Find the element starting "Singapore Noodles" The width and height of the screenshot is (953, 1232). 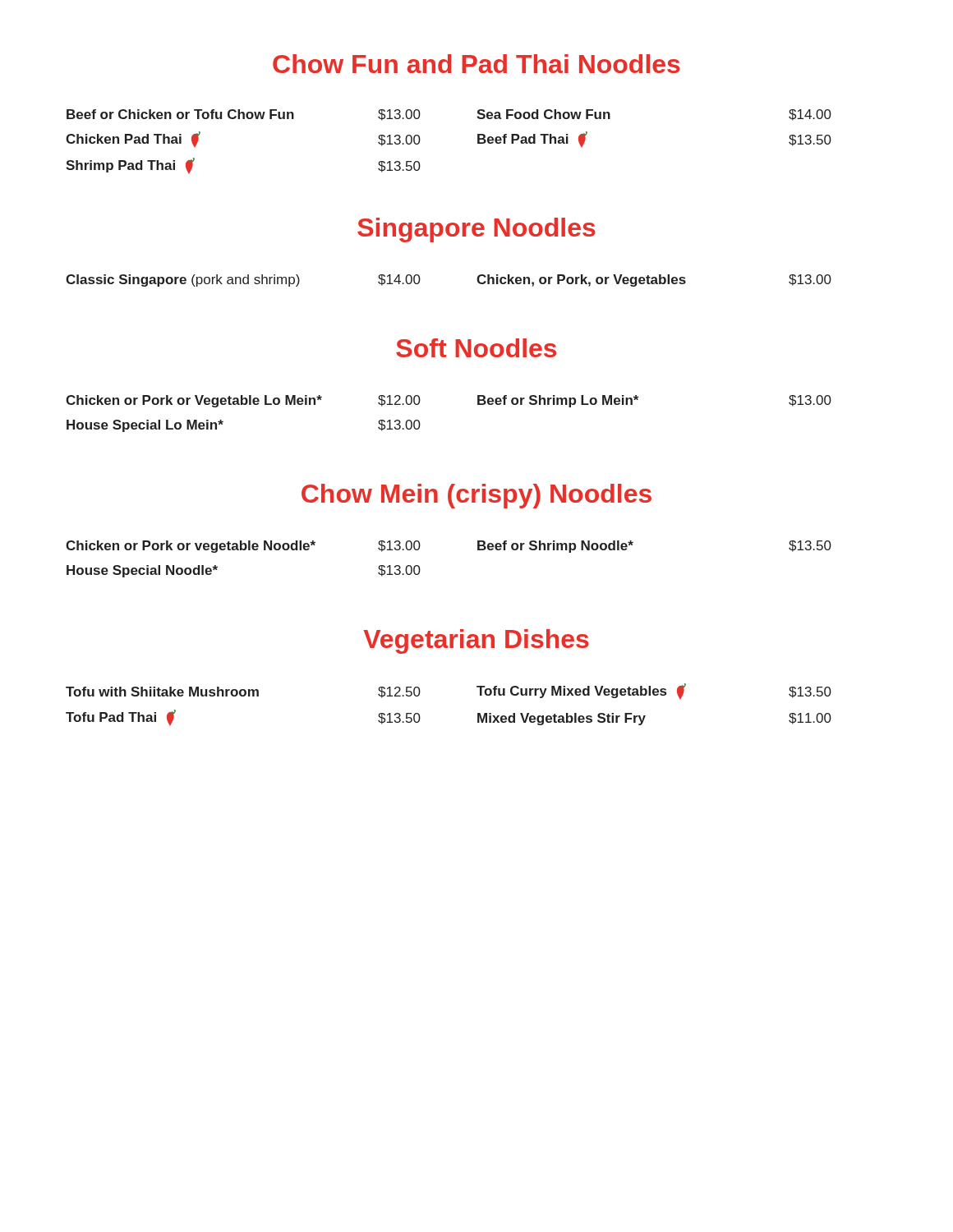tap(476, 228)
